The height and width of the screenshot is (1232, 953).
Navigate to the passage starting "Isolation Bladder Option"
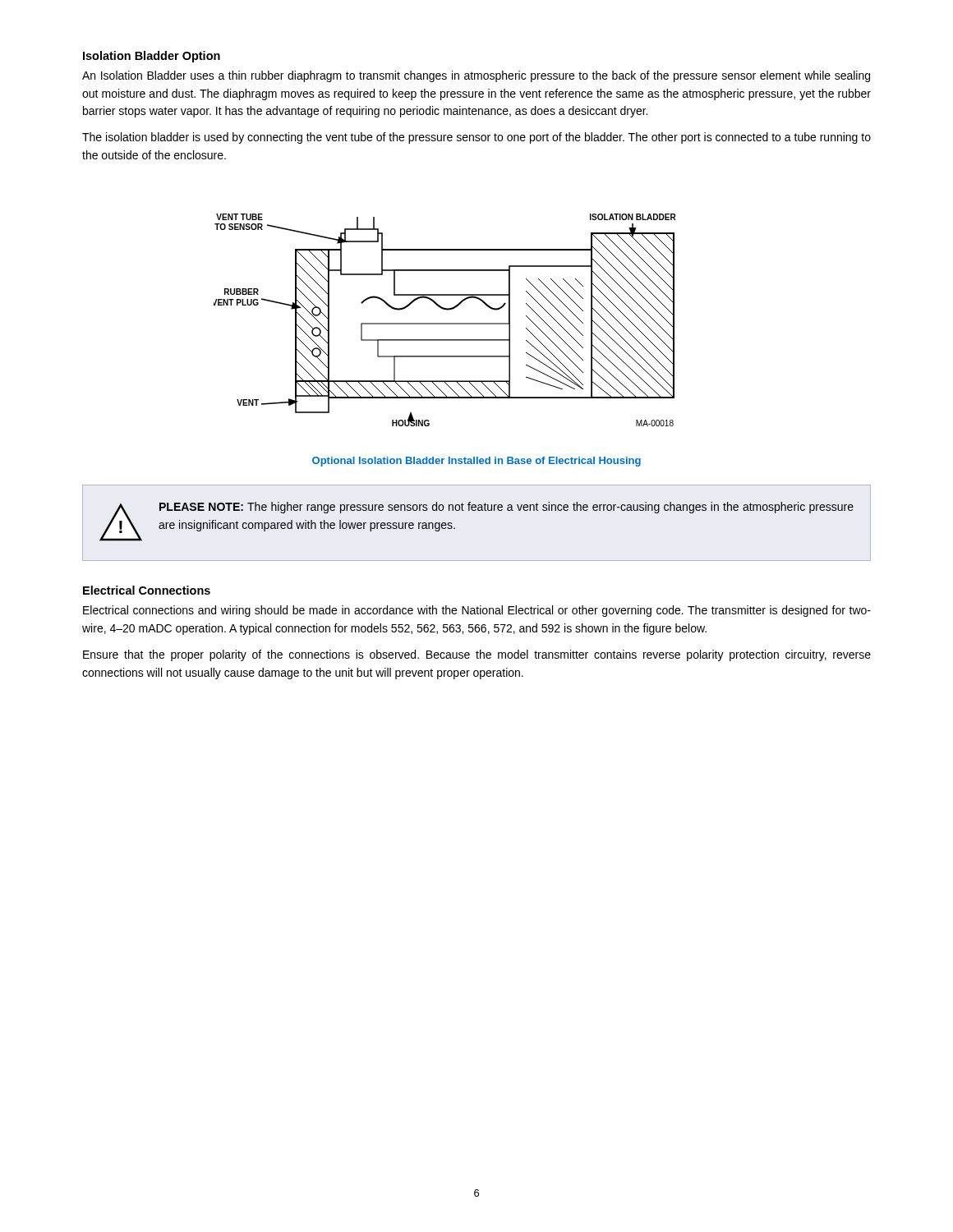pos(151,56)
